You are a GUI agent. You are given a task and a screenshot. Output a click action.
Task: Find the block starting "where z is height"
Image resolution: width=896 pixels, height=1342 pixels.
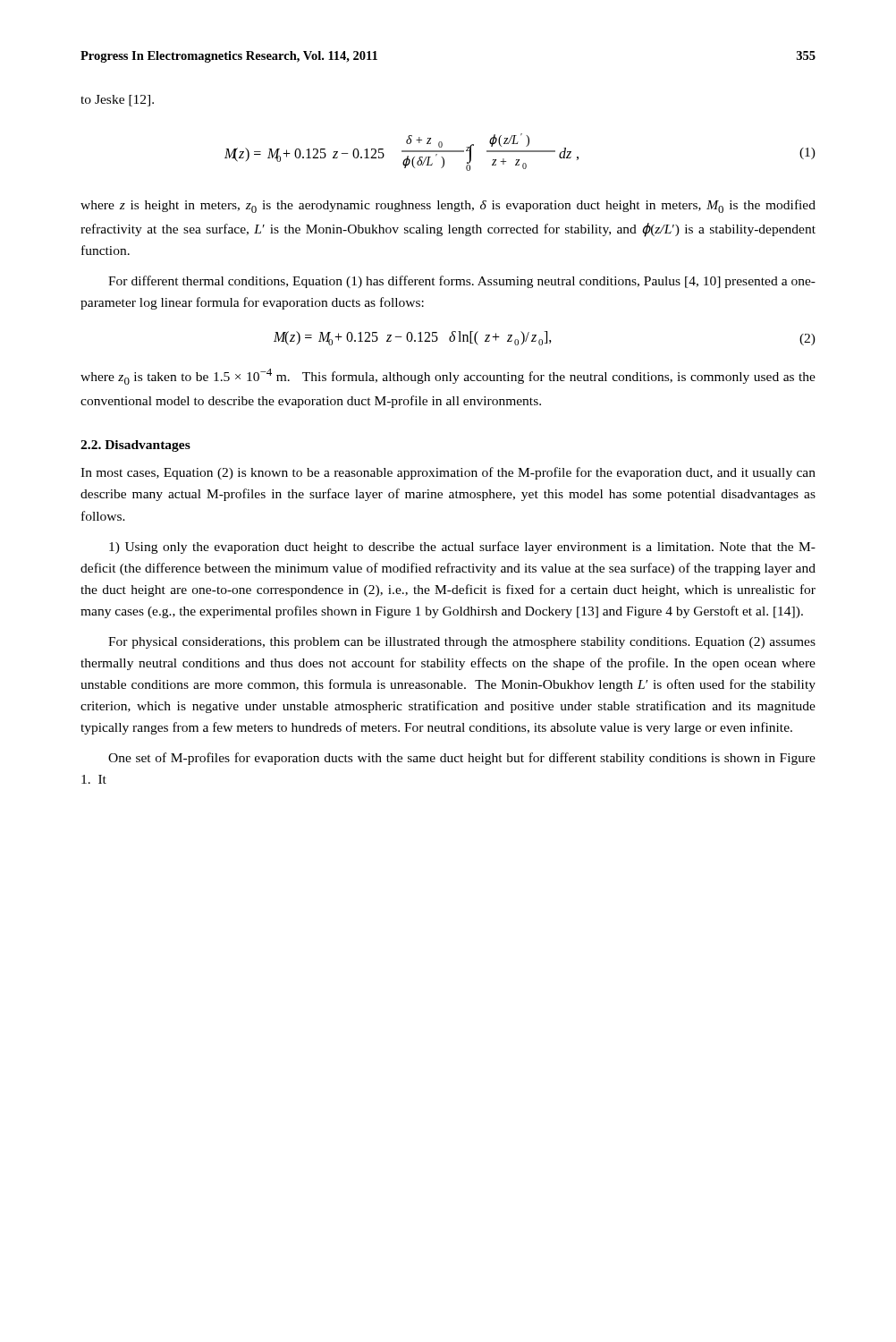448,228
